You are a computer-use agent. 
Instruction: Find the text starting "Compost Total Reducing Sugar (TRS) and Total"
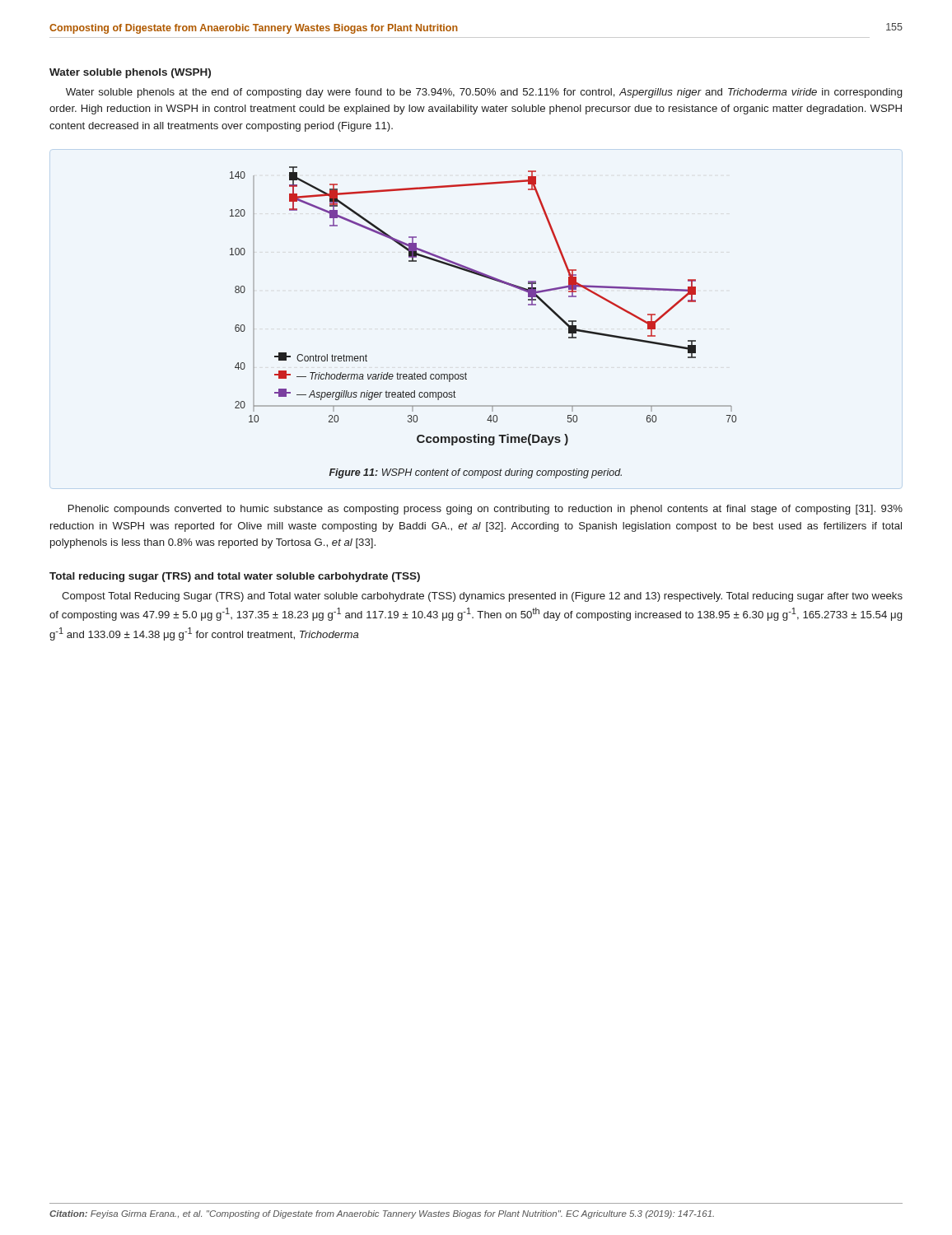(476, 615)
